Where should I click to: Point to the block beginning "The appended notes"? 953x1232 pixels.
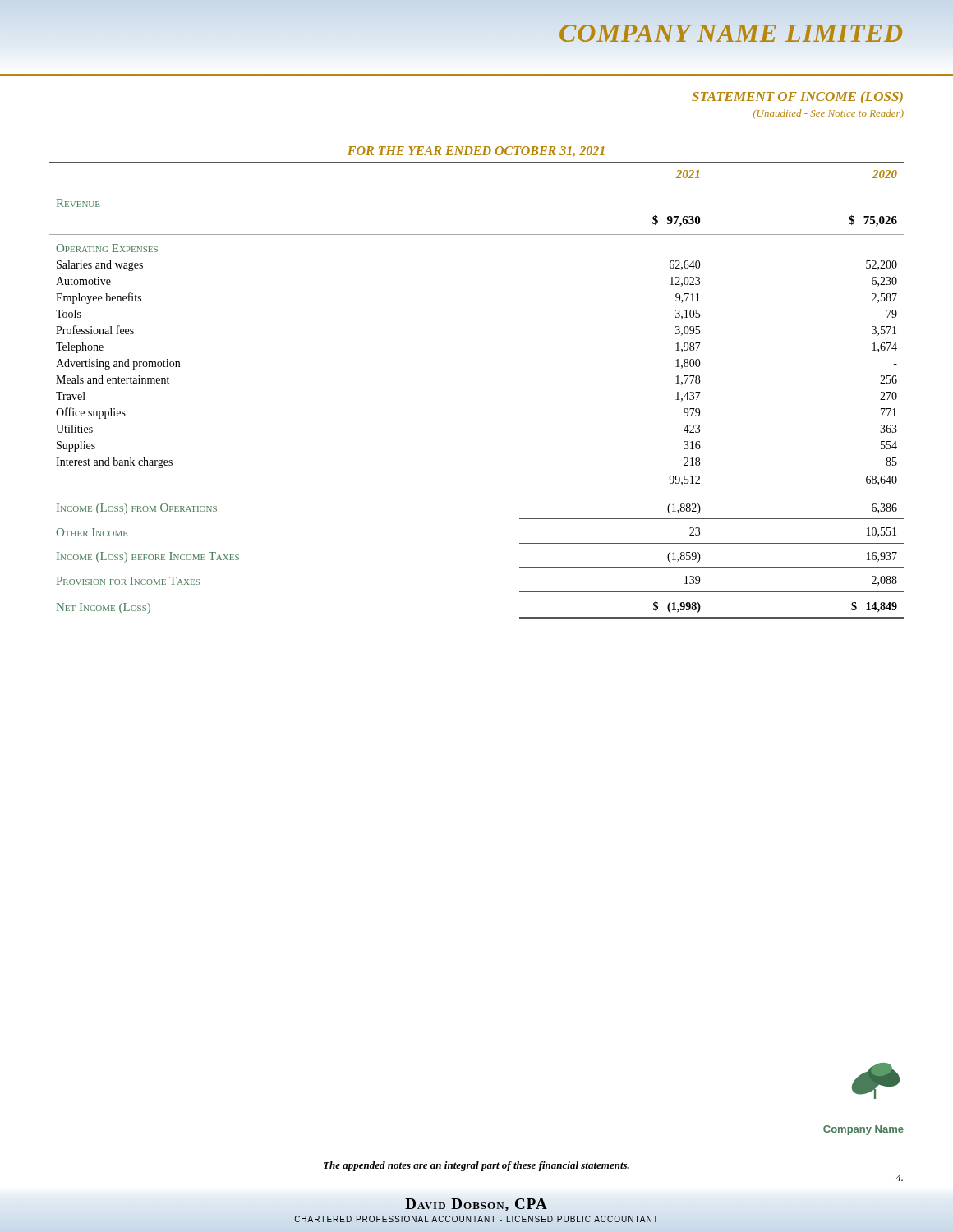pos(476,1165)
